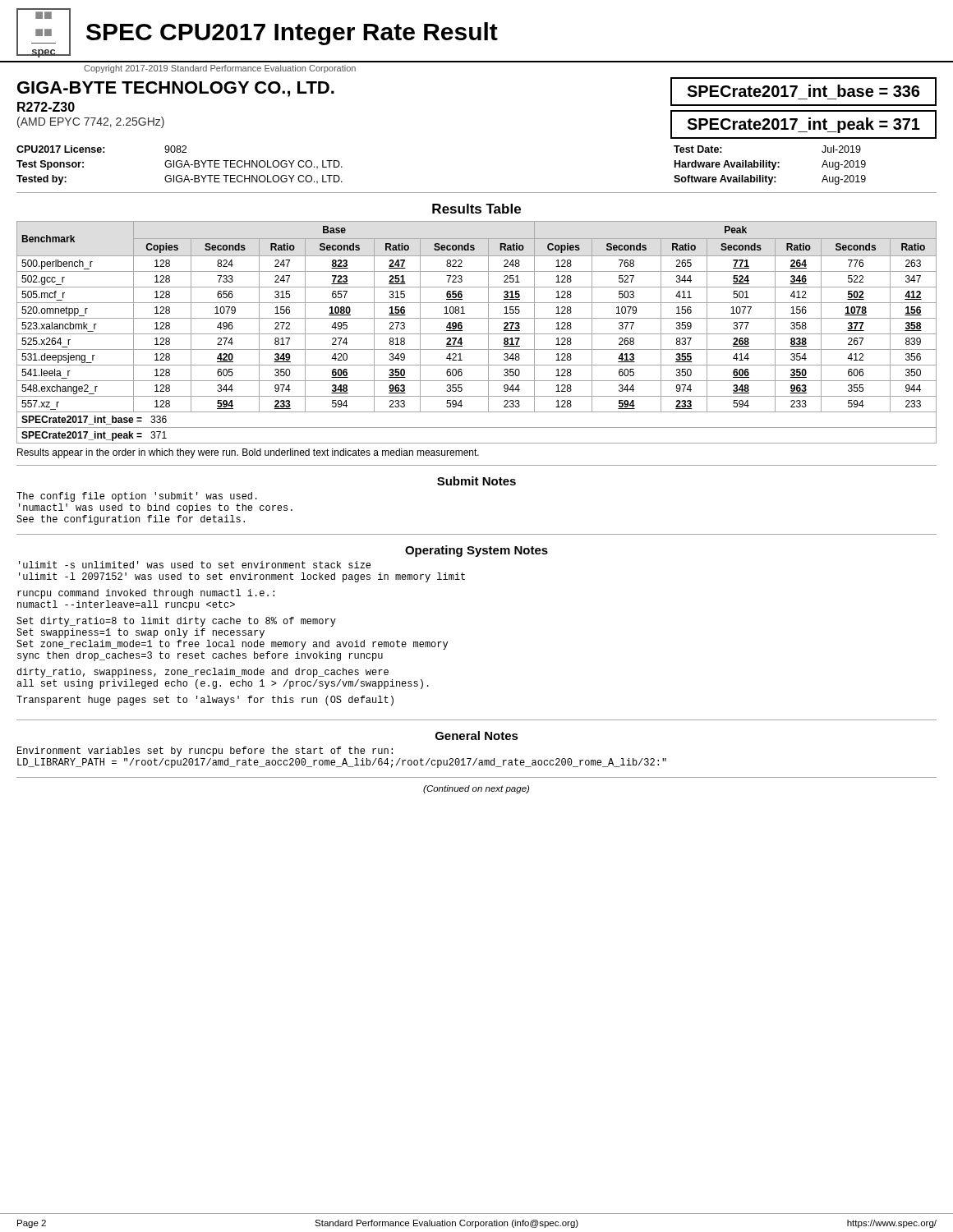Screen dimensions: 1232x953
Task: Click on the text block that says "'ulimit -s unlimited' was used to set"
Action: tap(195, 565)
